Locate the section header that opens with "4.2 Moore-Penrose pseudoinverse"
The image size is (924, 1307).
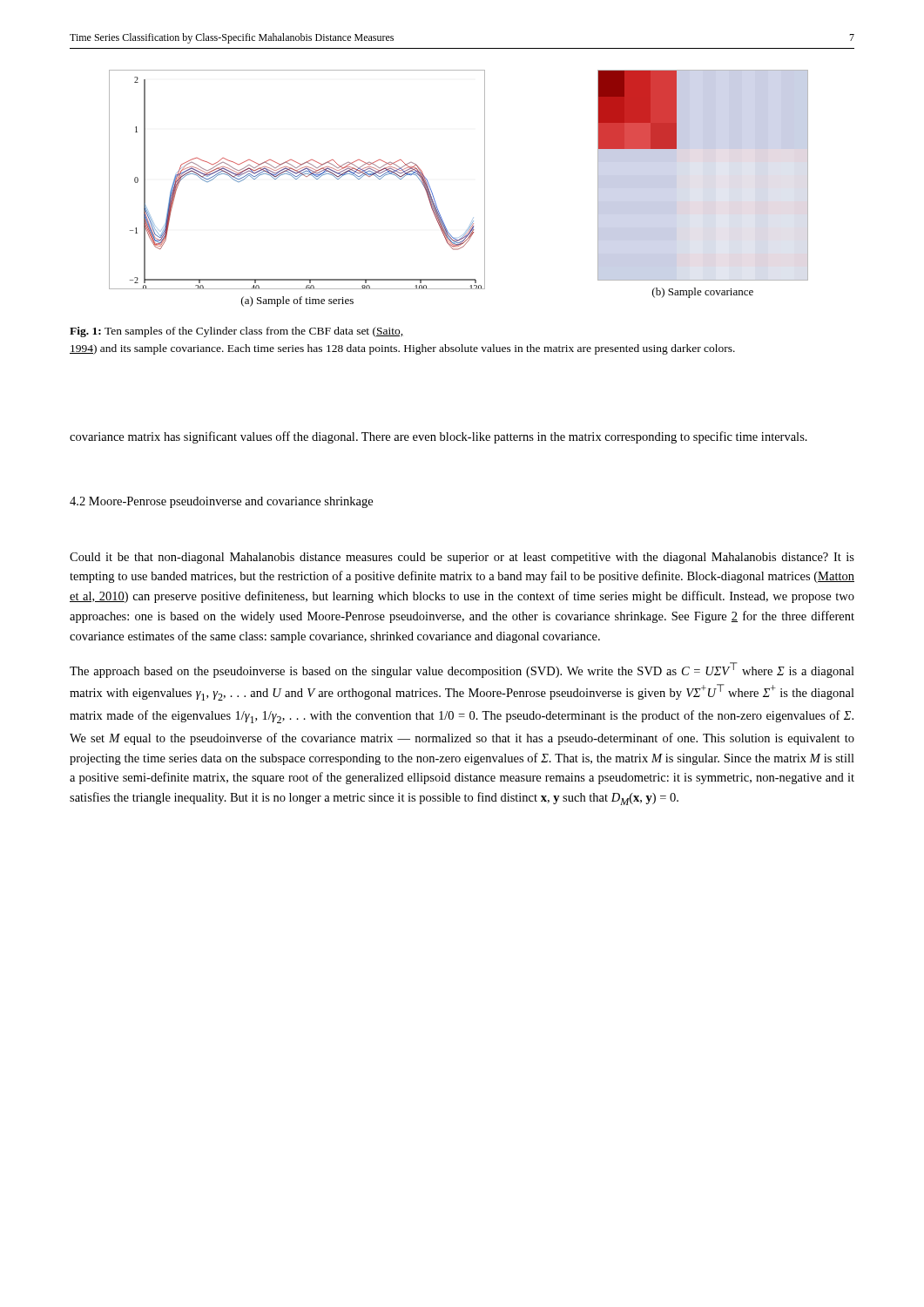coord(221,501)
